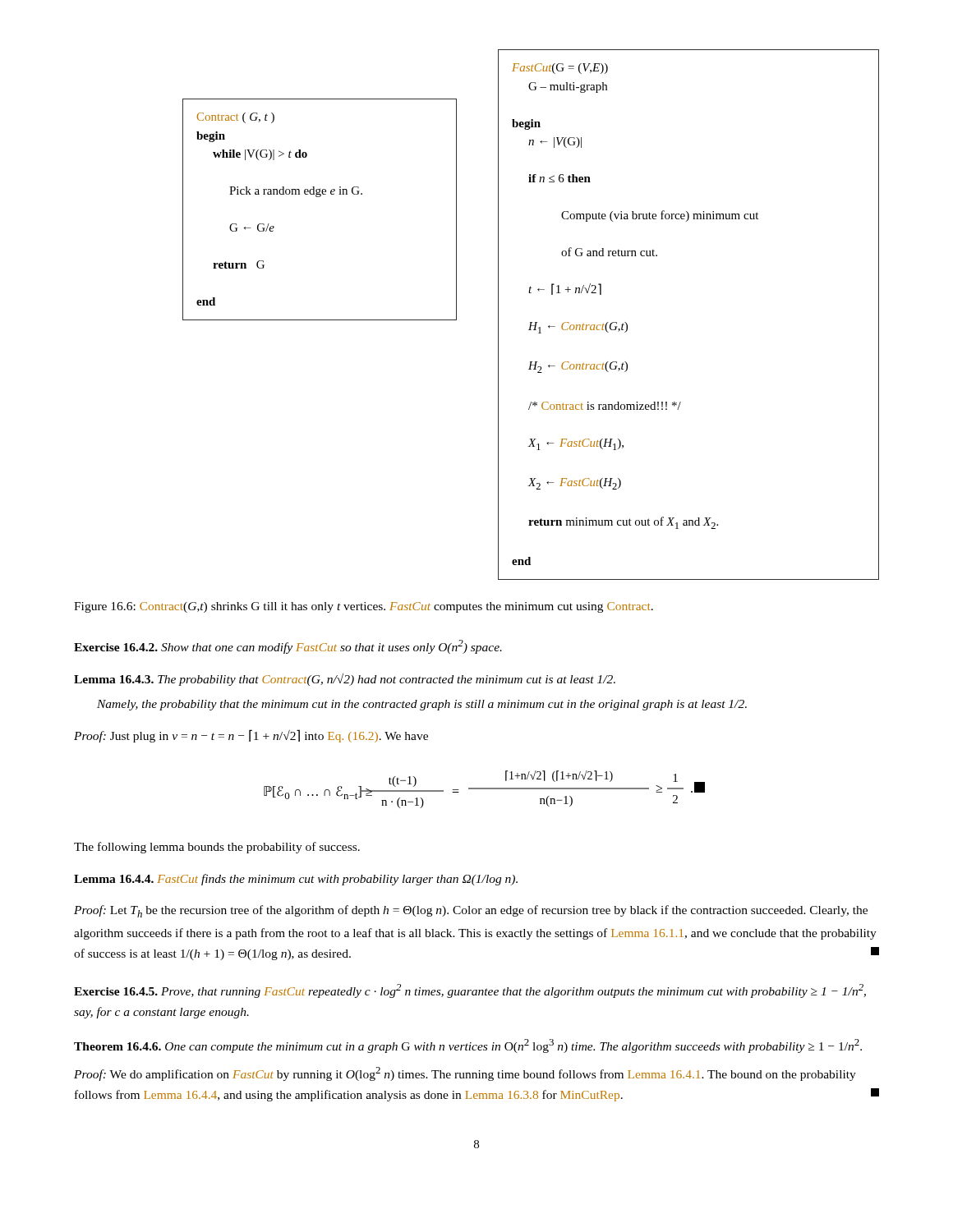Navigate to the element starting "Lemma 16.4.4. FastCut finds the minimum"
953x1232 pixels.
pyautogui.click(x=296, y=878)
